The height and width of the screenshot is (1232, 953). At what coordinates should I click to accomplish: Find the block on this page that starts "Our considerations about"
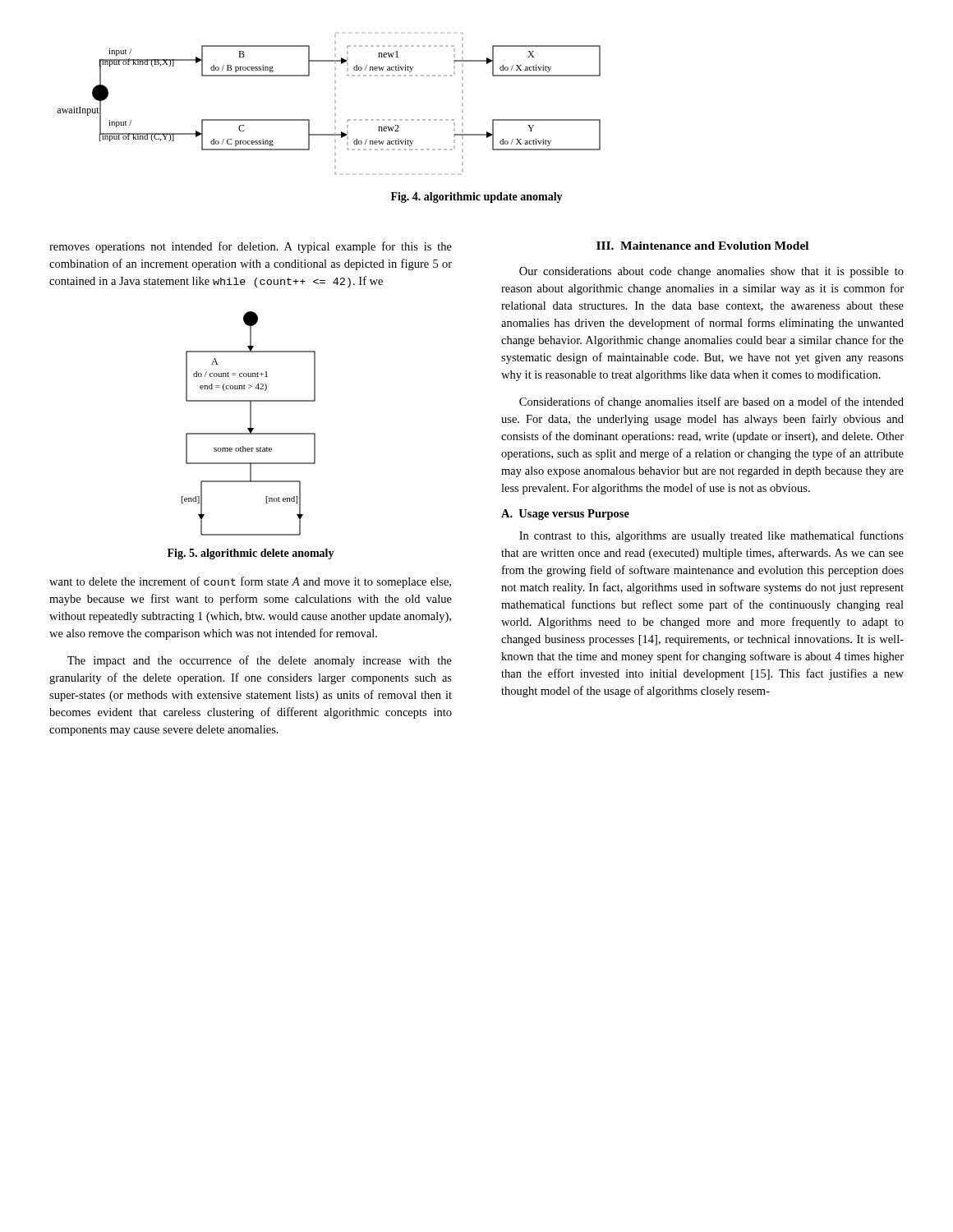tap(702, 323)
